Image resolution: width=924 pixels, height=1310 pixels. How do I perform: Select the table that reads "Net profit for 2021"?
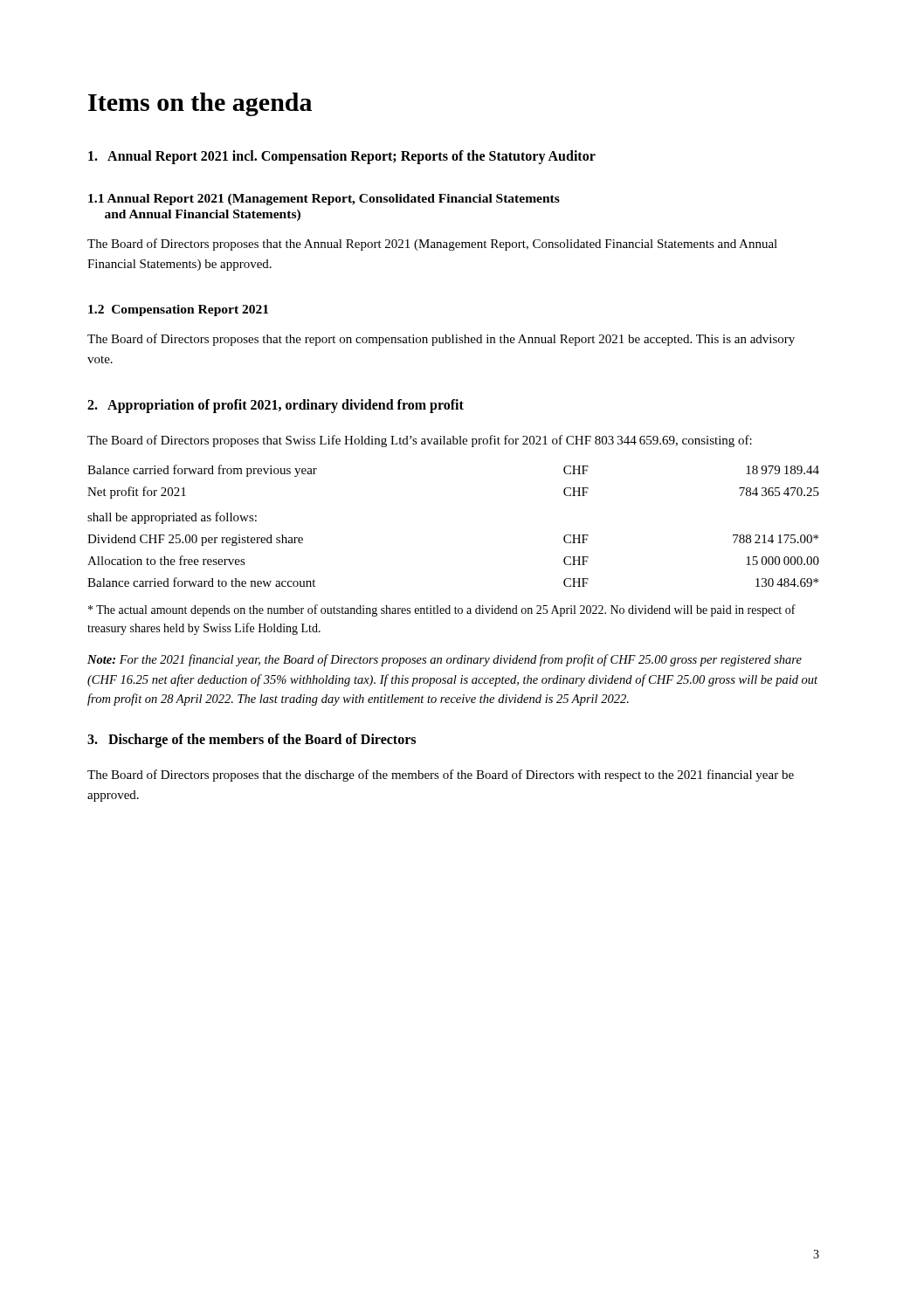[x=453, y=527]
